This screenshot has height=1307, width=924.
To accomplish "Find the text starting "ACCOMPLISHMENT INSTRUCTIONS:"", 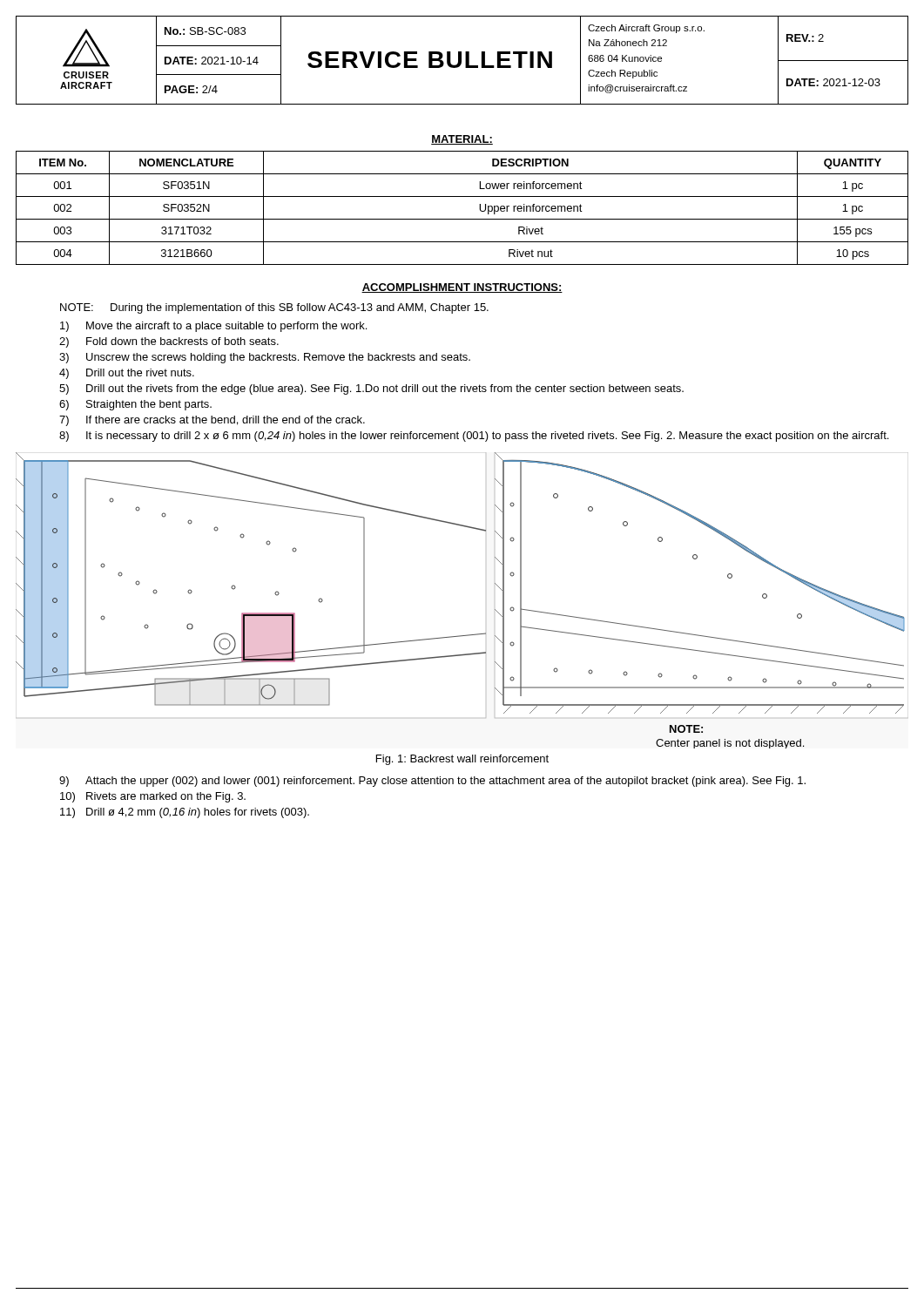I will [462, 287].
